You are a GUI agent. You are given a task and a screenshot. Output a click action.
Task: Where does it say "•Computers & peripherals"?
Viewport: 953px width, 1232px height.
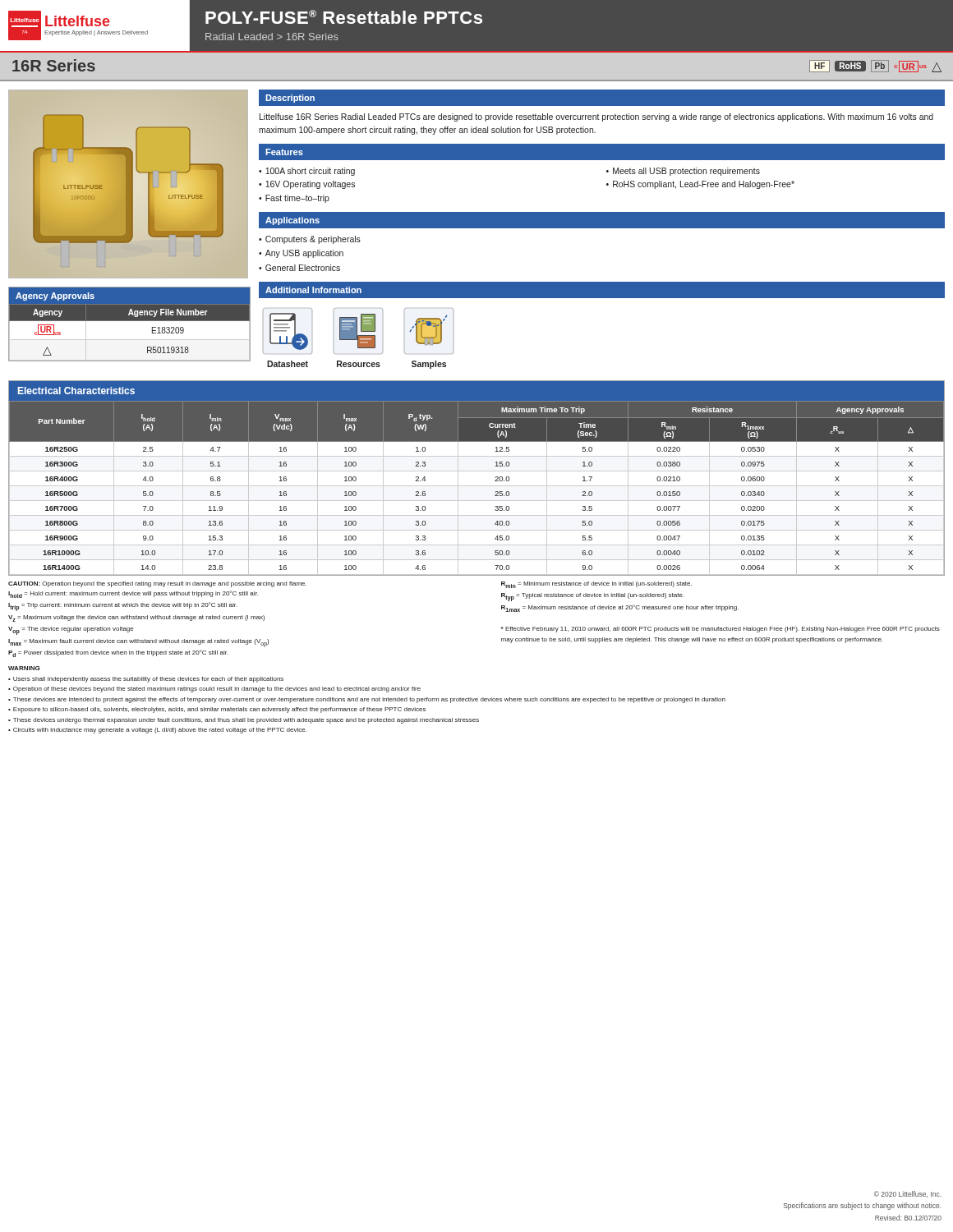click(310, 240)
